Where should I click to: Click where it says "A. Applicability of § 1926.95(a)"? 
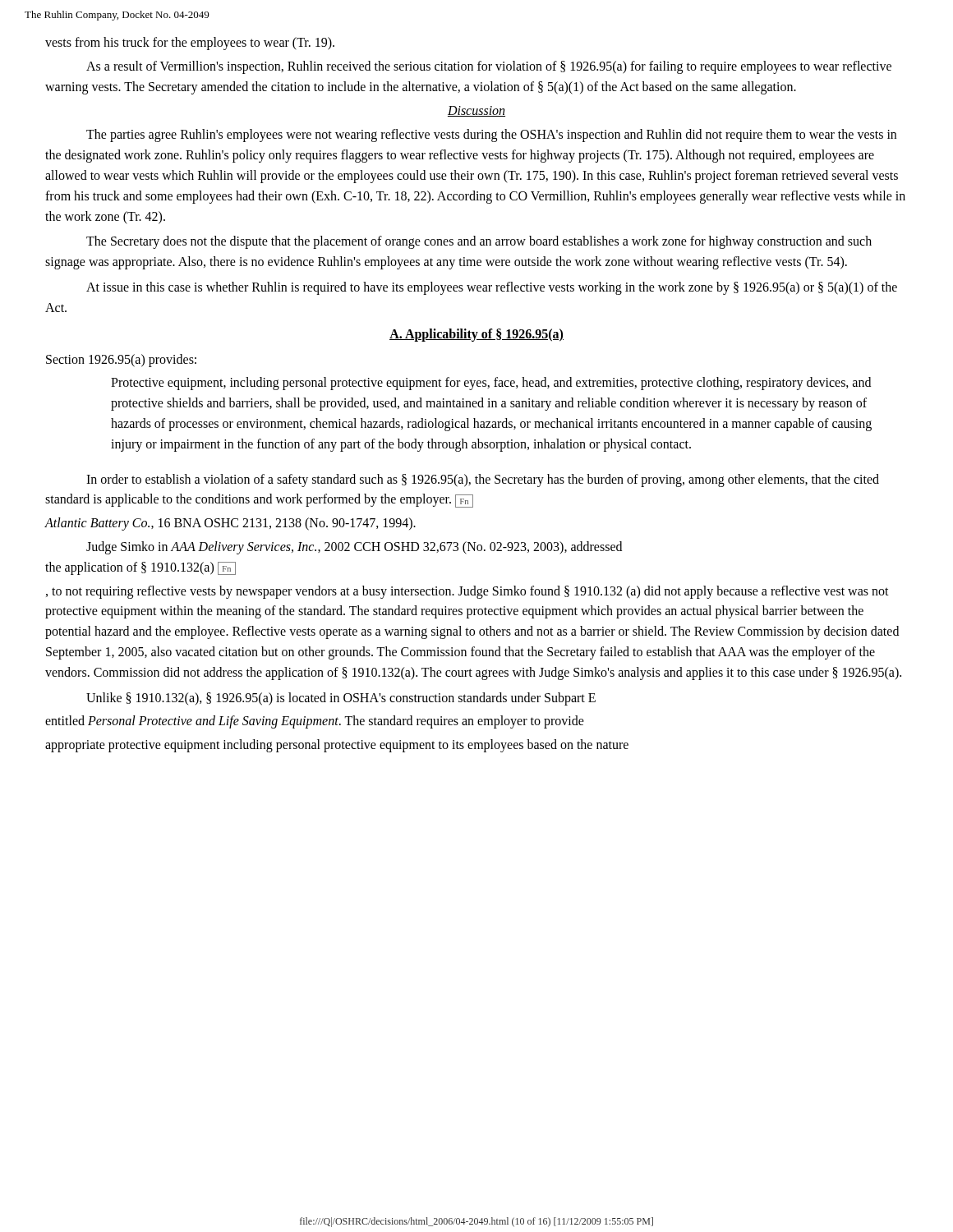point(476,334)
